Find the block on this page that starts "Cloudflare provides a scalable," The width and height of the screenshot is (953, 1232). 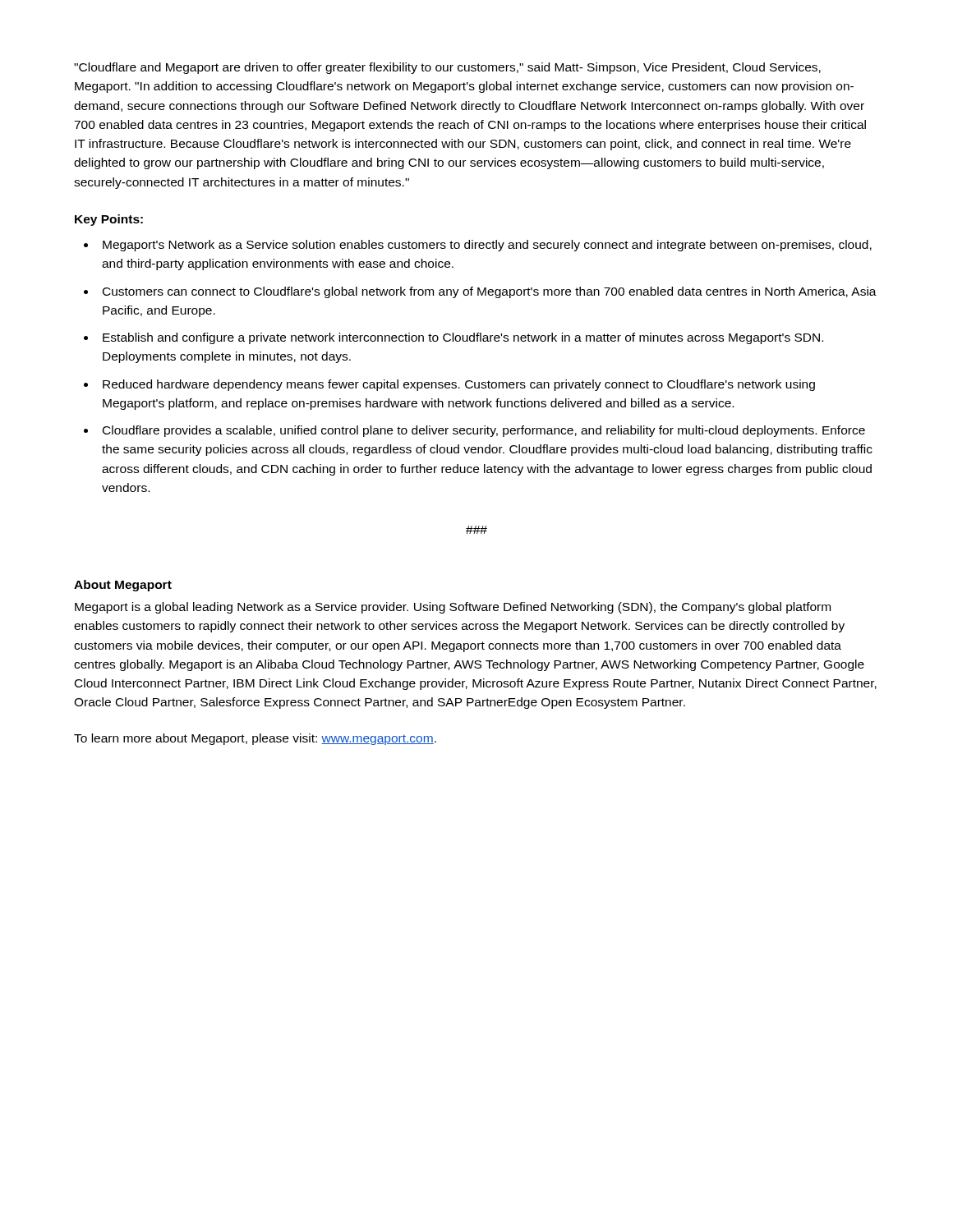(x=487, y=459)
